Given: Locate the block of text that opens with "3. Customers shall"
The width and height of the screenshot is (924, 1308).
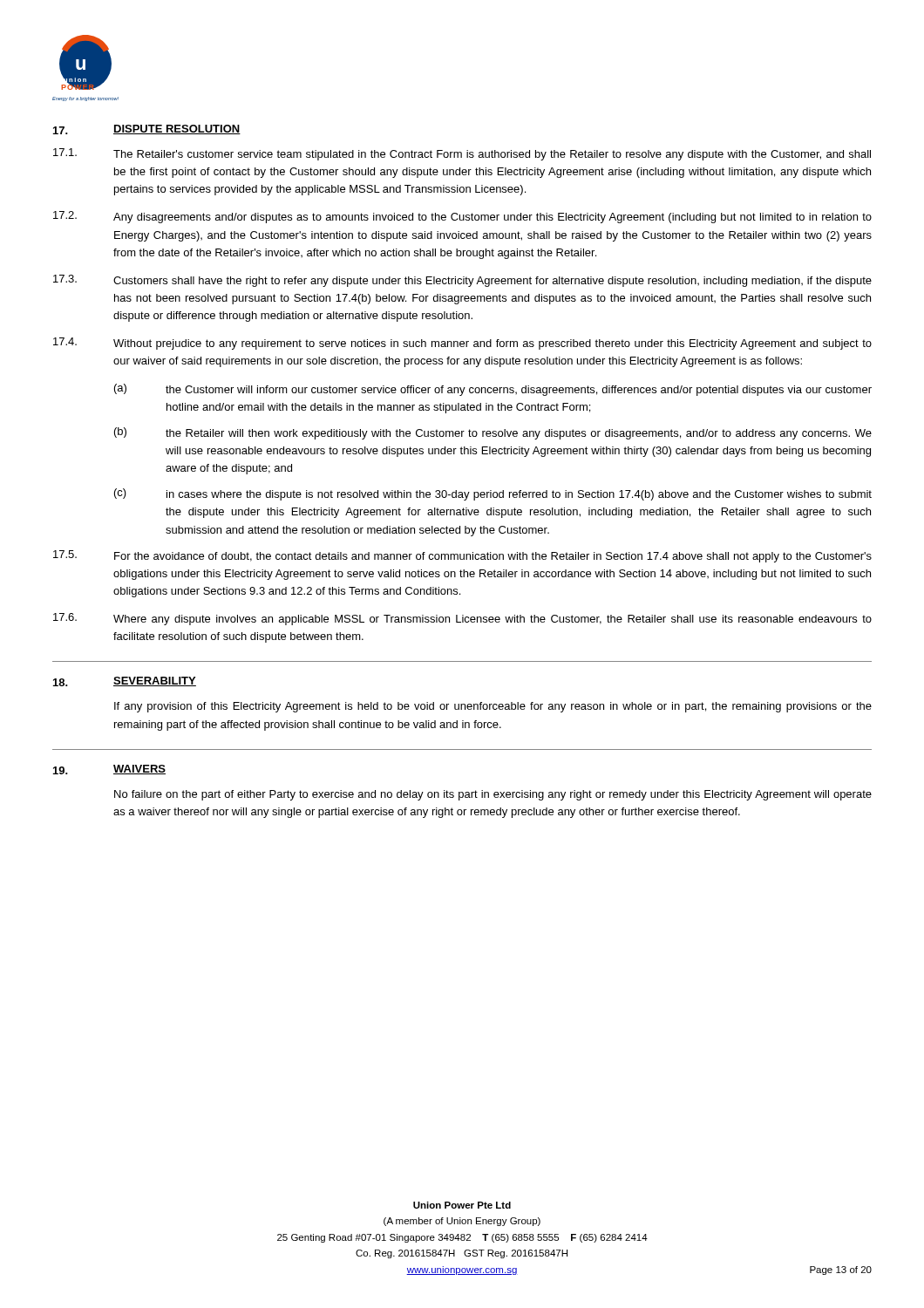Looking at the screenshot, I should 462,298.
